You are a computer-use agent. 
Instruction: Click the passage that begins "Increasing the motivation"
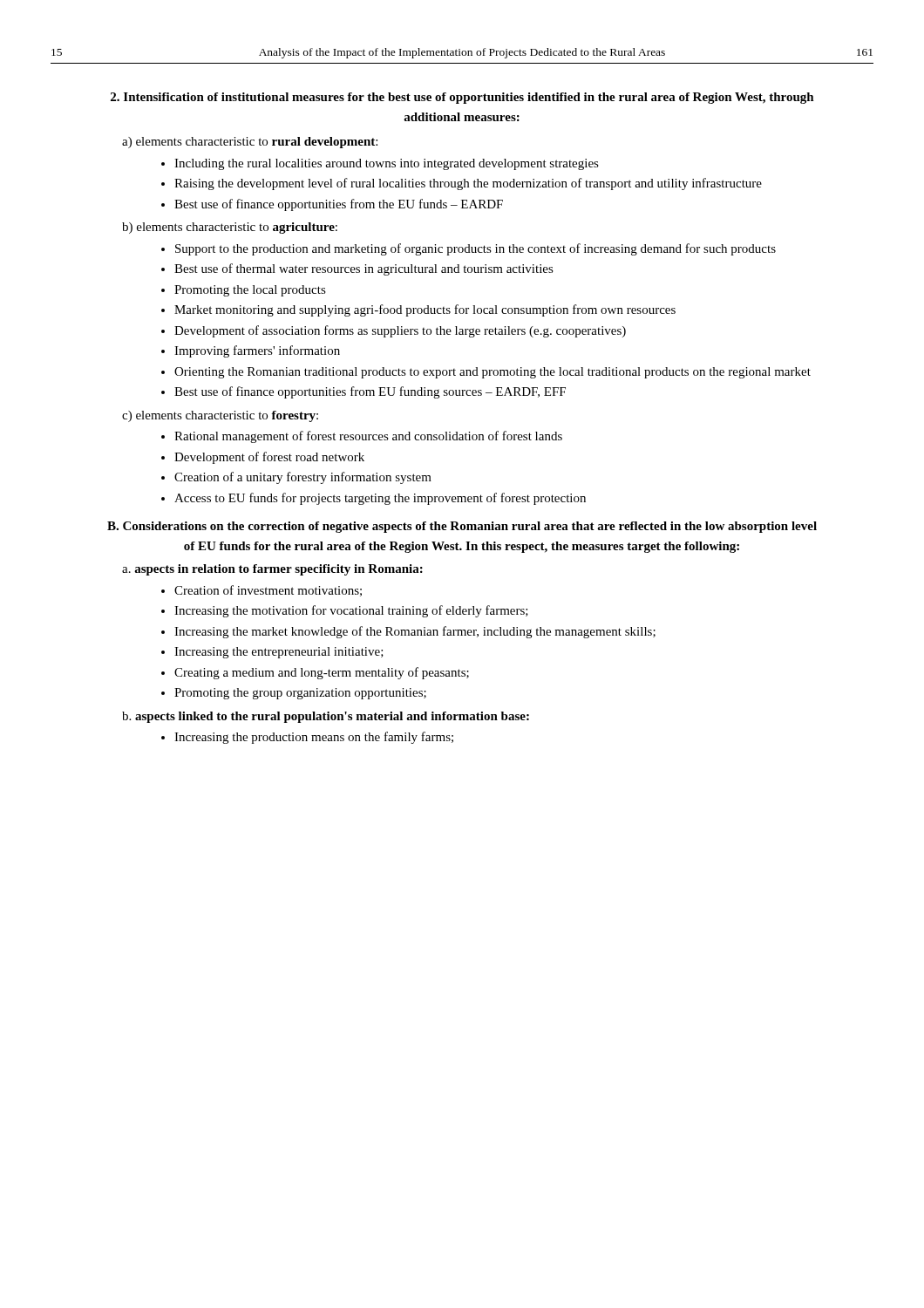tap(352, 610)
